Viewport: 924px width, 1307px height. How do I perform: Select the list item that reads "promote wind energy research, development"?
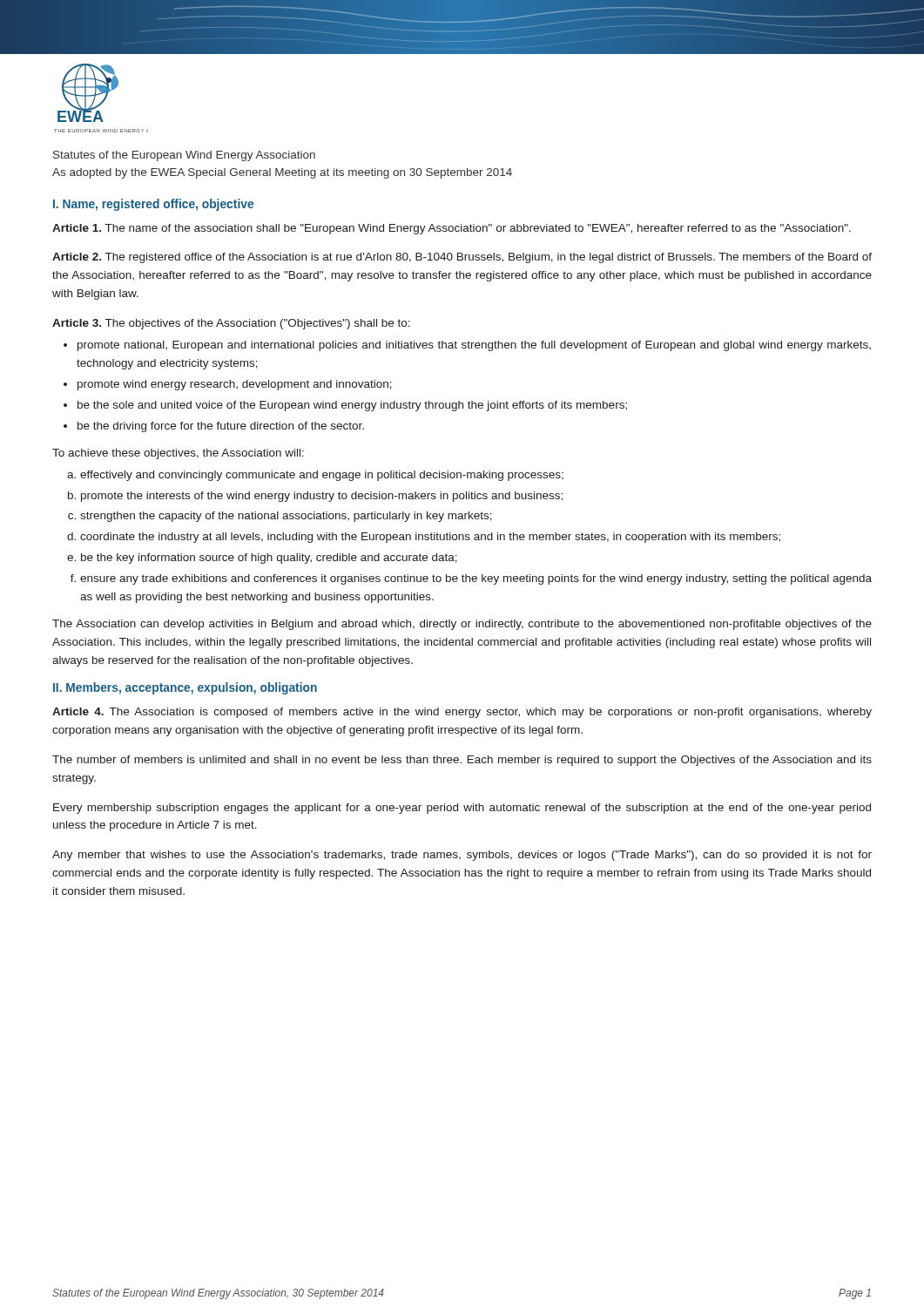coord(234,384)
